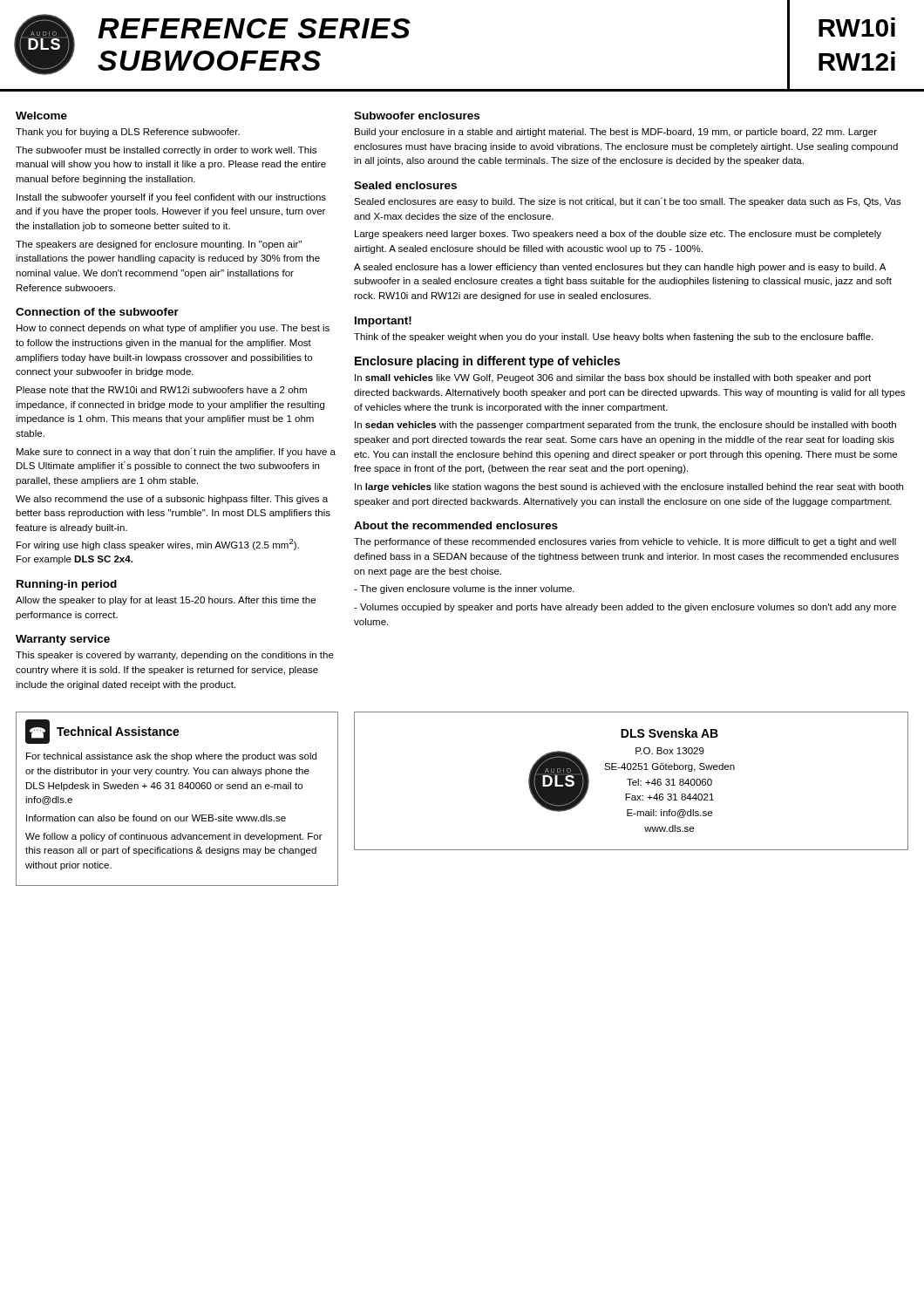Find the block starting "DLS Svenska AB"
This screenshot has height=1308, width=924.
(x=669, y=781)
